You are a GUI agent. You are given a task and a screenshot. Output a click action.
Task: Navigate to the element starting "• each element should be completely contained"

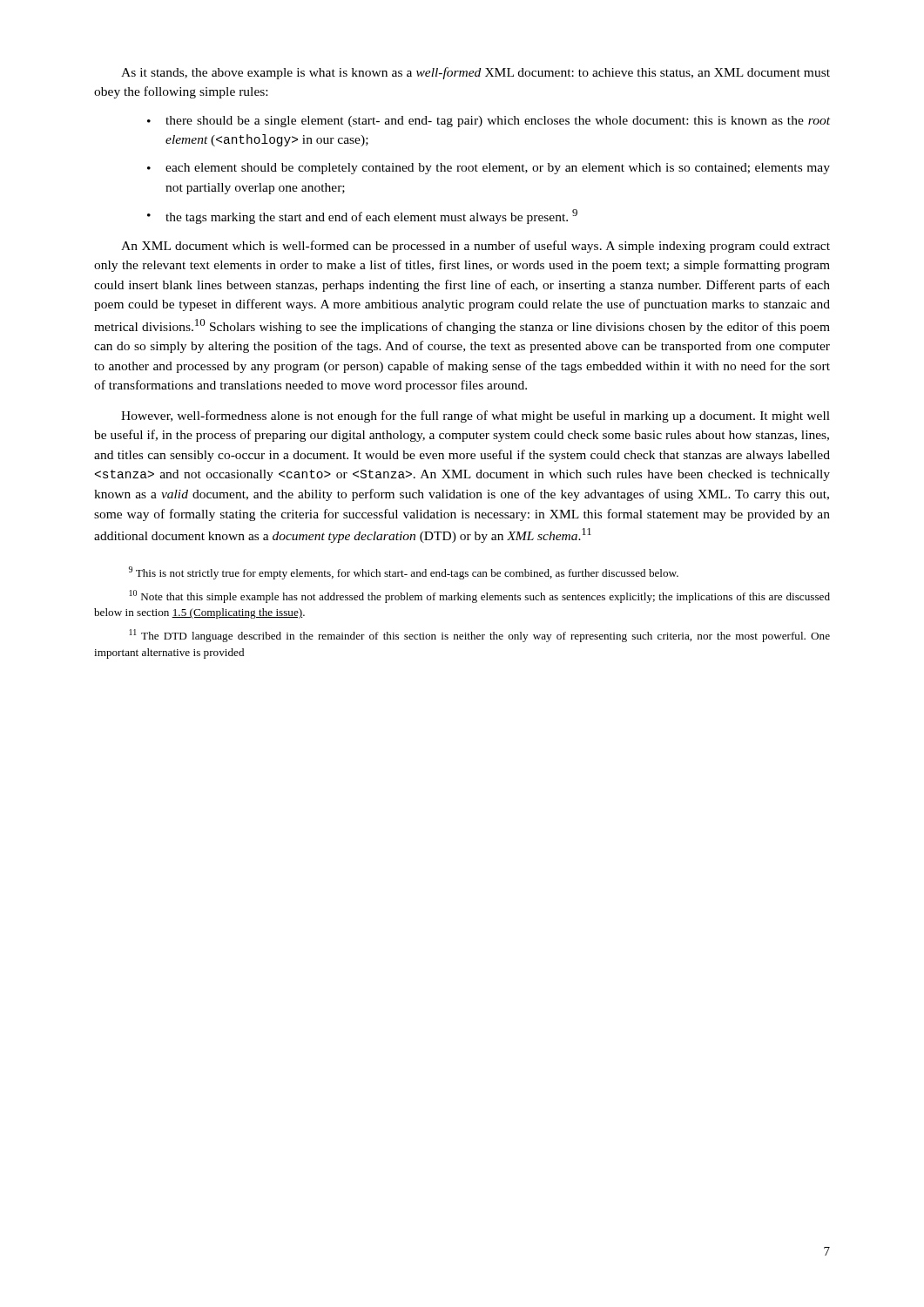(488, 178)
